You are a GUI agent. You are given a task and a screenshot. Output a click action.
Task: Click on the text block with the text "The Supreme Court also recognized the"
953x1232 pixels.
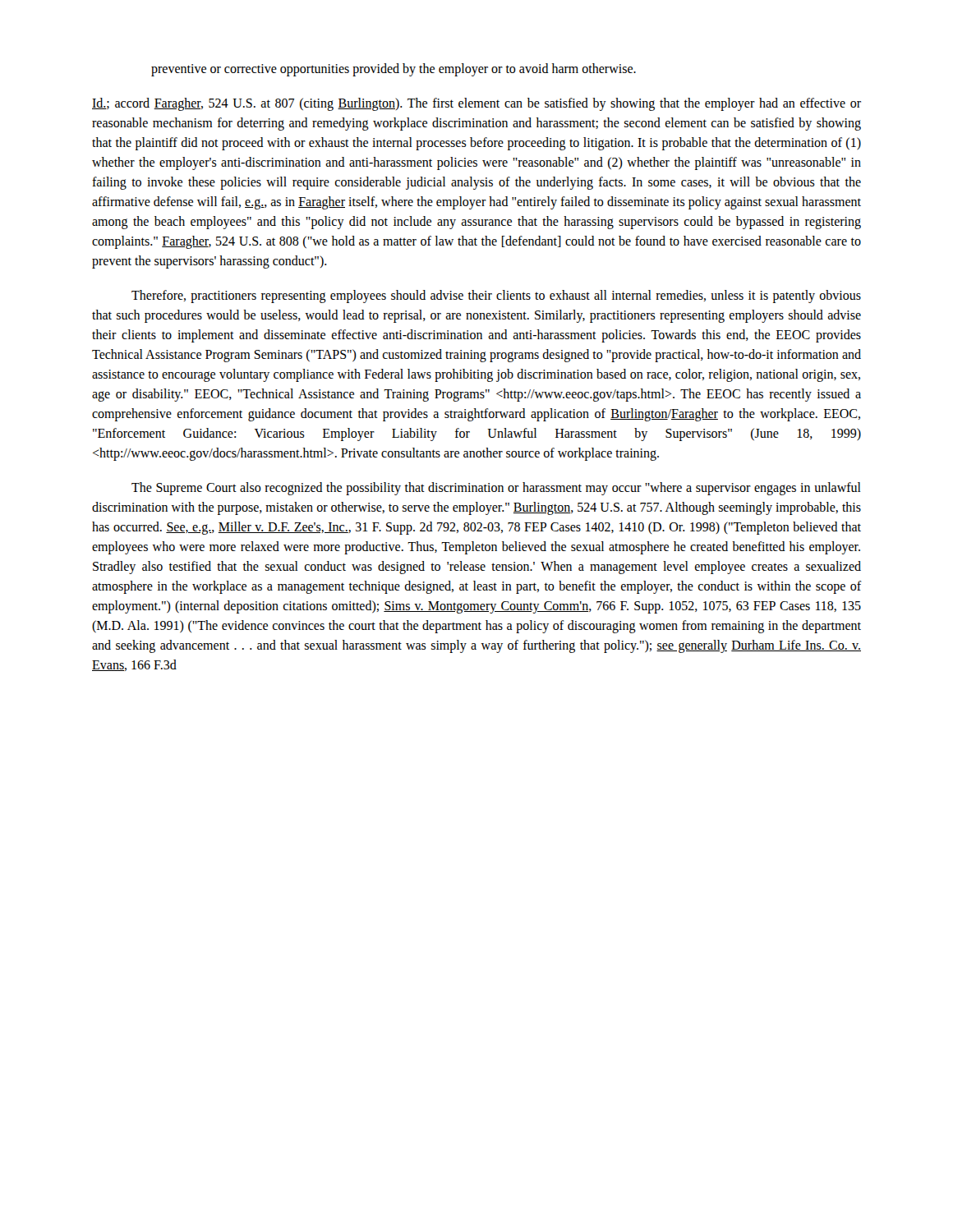coord(476,576)
